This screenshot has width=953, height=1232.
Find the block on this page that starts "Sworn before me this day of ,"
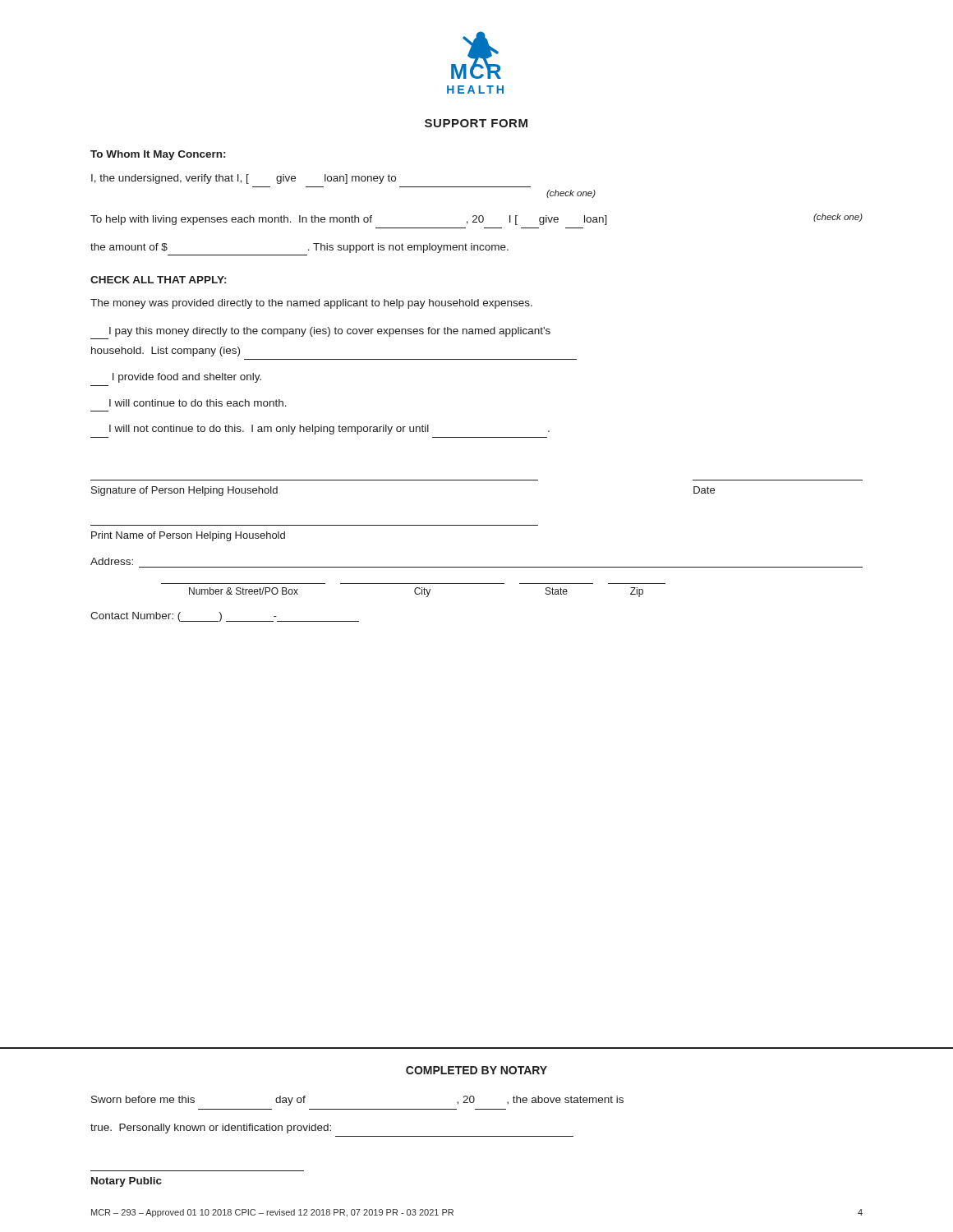(357, 1100)
